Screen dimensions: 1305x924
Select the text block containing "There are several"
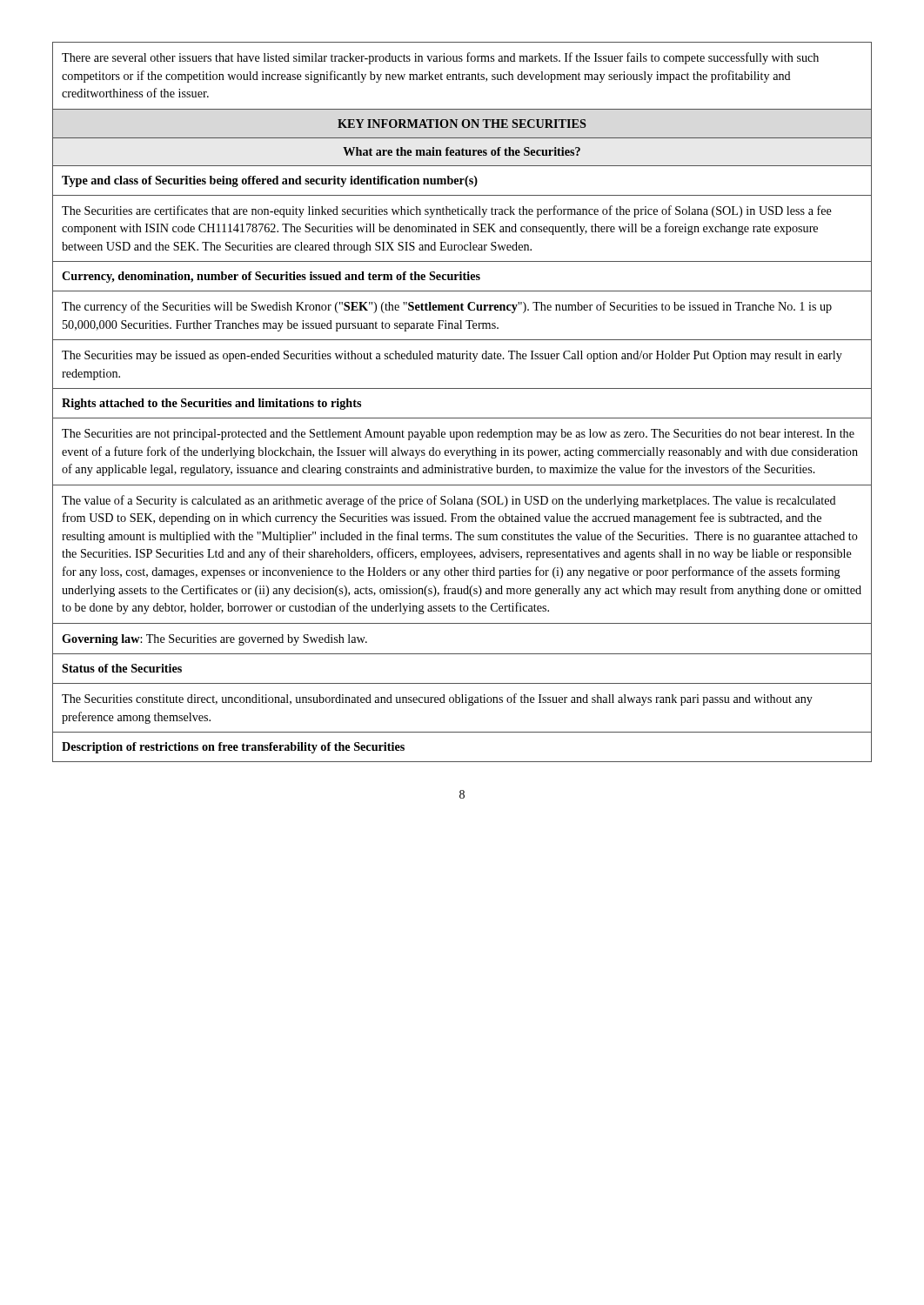[x=440, y=75]
